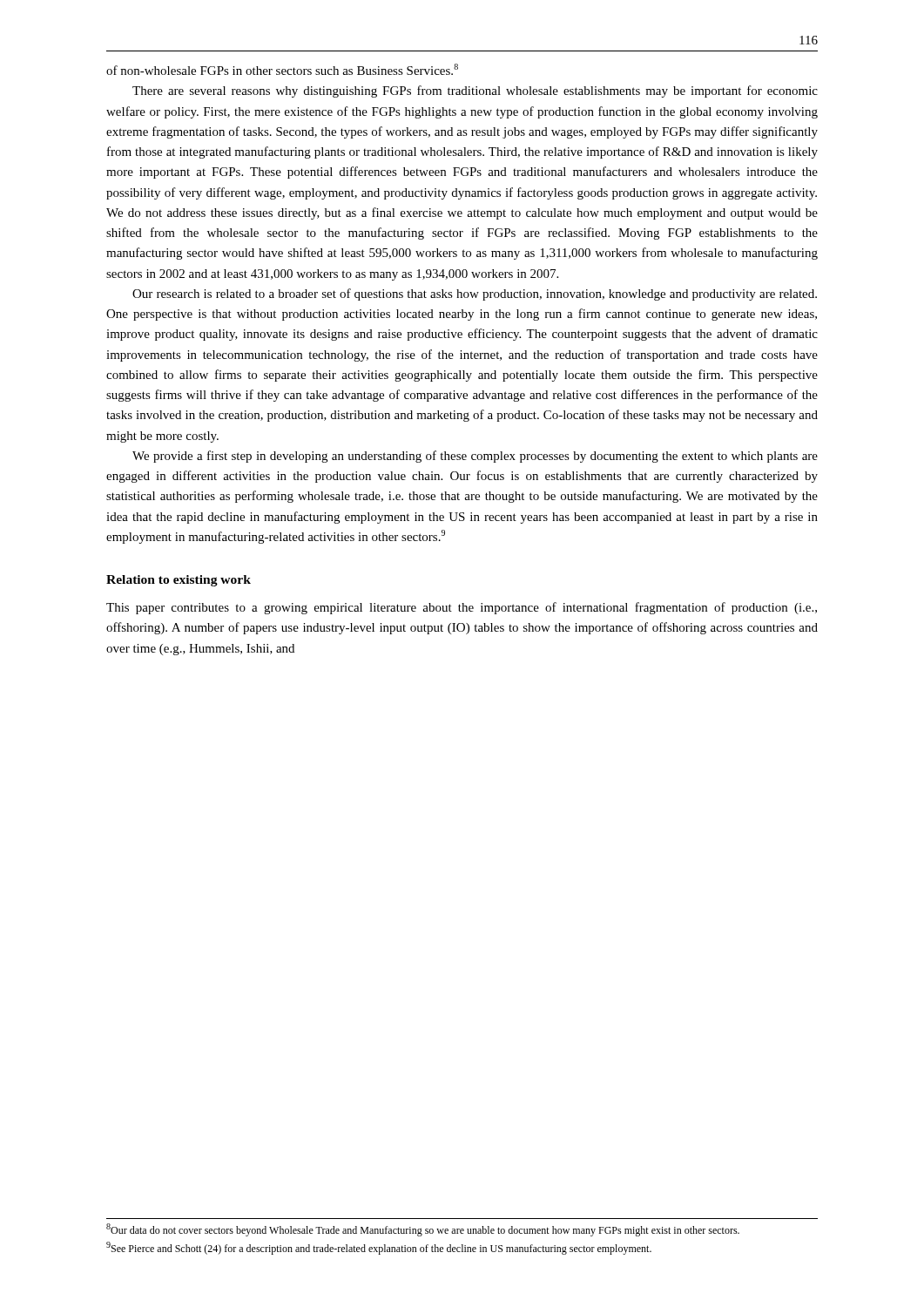
Task: Locate the block of text that opens with "8Our data do not cover sectors"
Action: (x=423, y=1230)
